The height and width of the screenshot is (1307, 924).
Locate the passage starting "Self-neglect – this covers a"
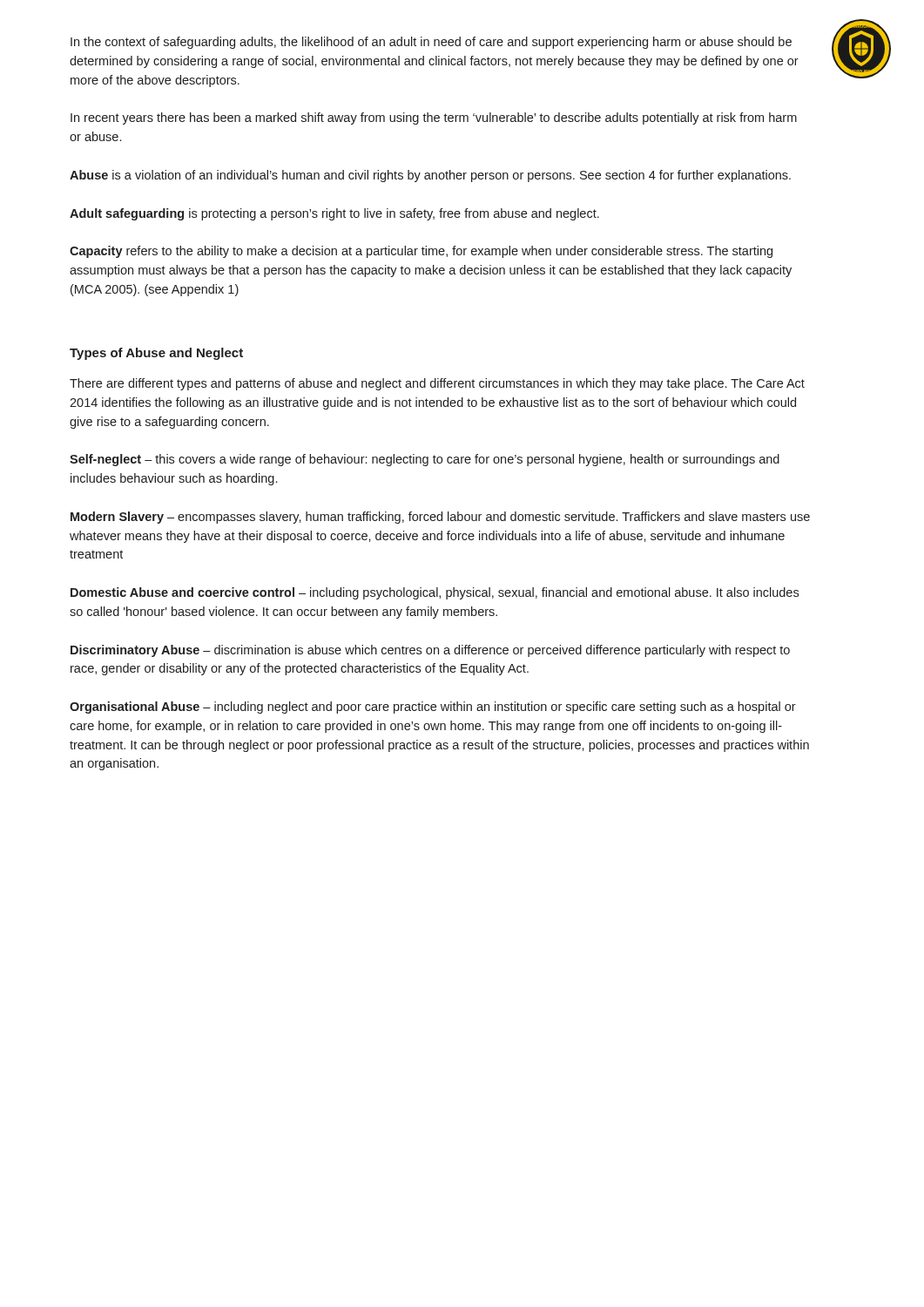(425, 469)
